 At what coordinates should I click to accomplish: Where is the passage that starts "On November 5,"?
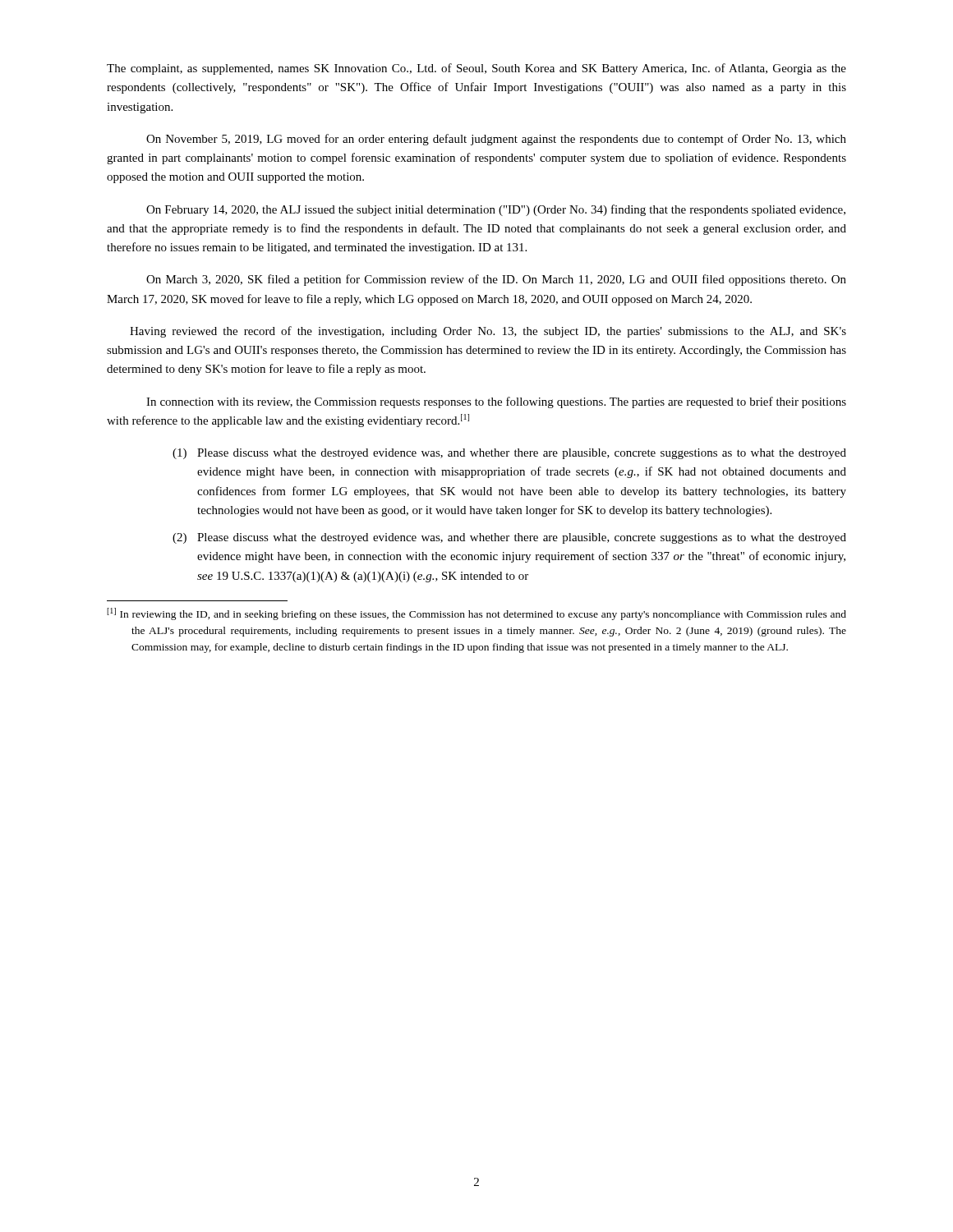476,158
